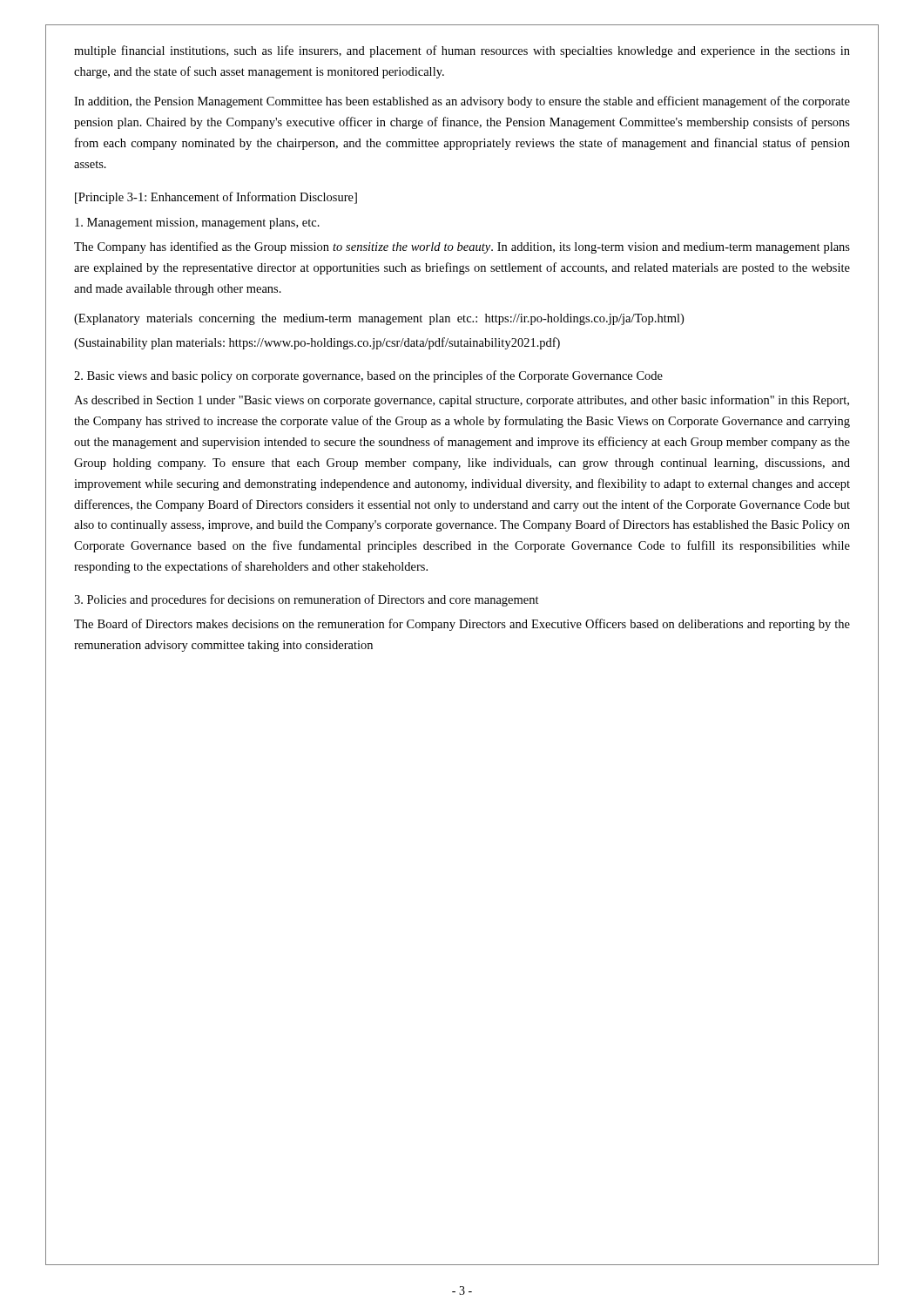Click on the text starting "The Company has"
This screenshot has width=924, height=1307.
462,268
